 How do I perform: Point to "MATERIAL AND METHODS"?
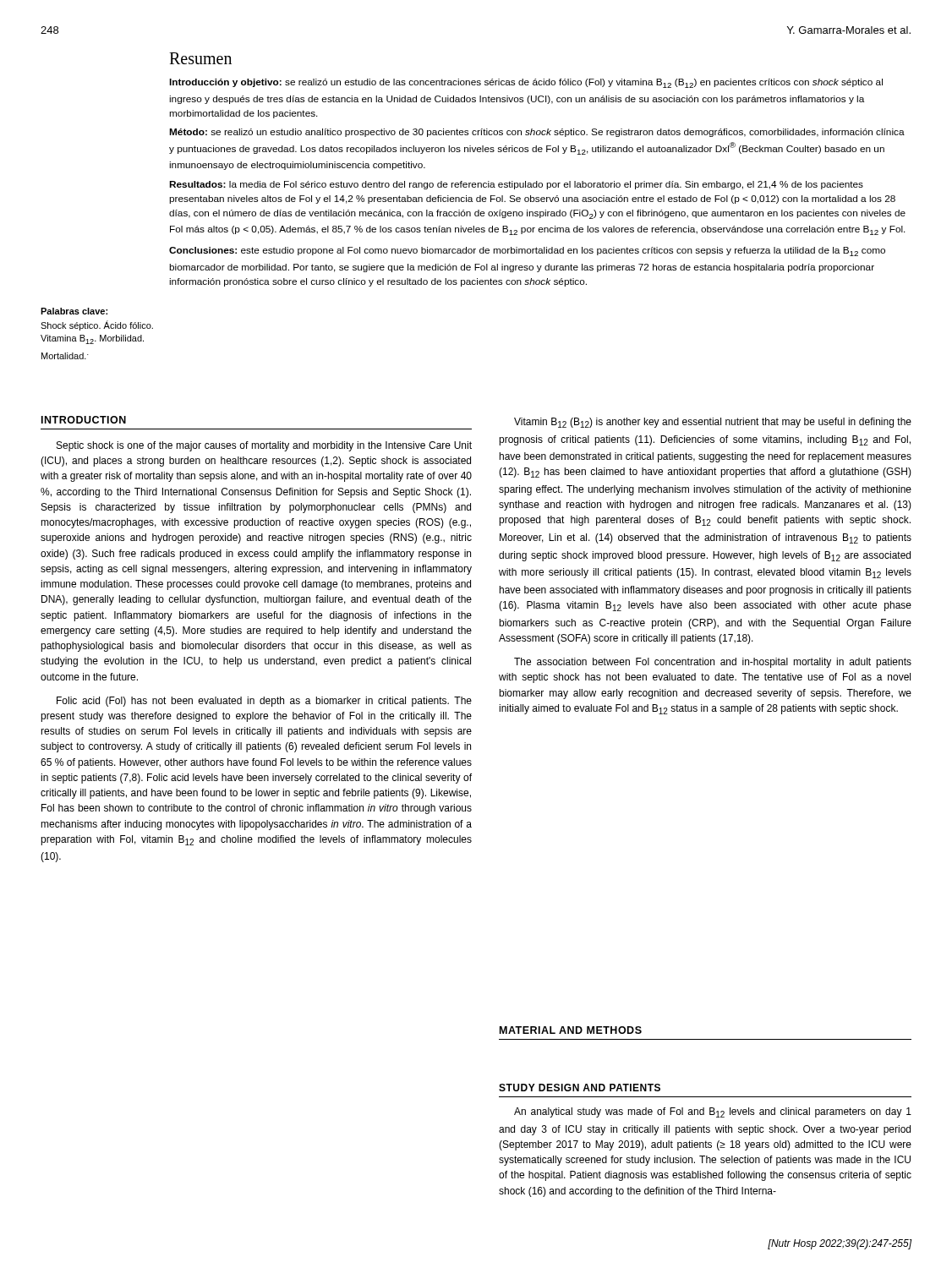[570, 1030]
